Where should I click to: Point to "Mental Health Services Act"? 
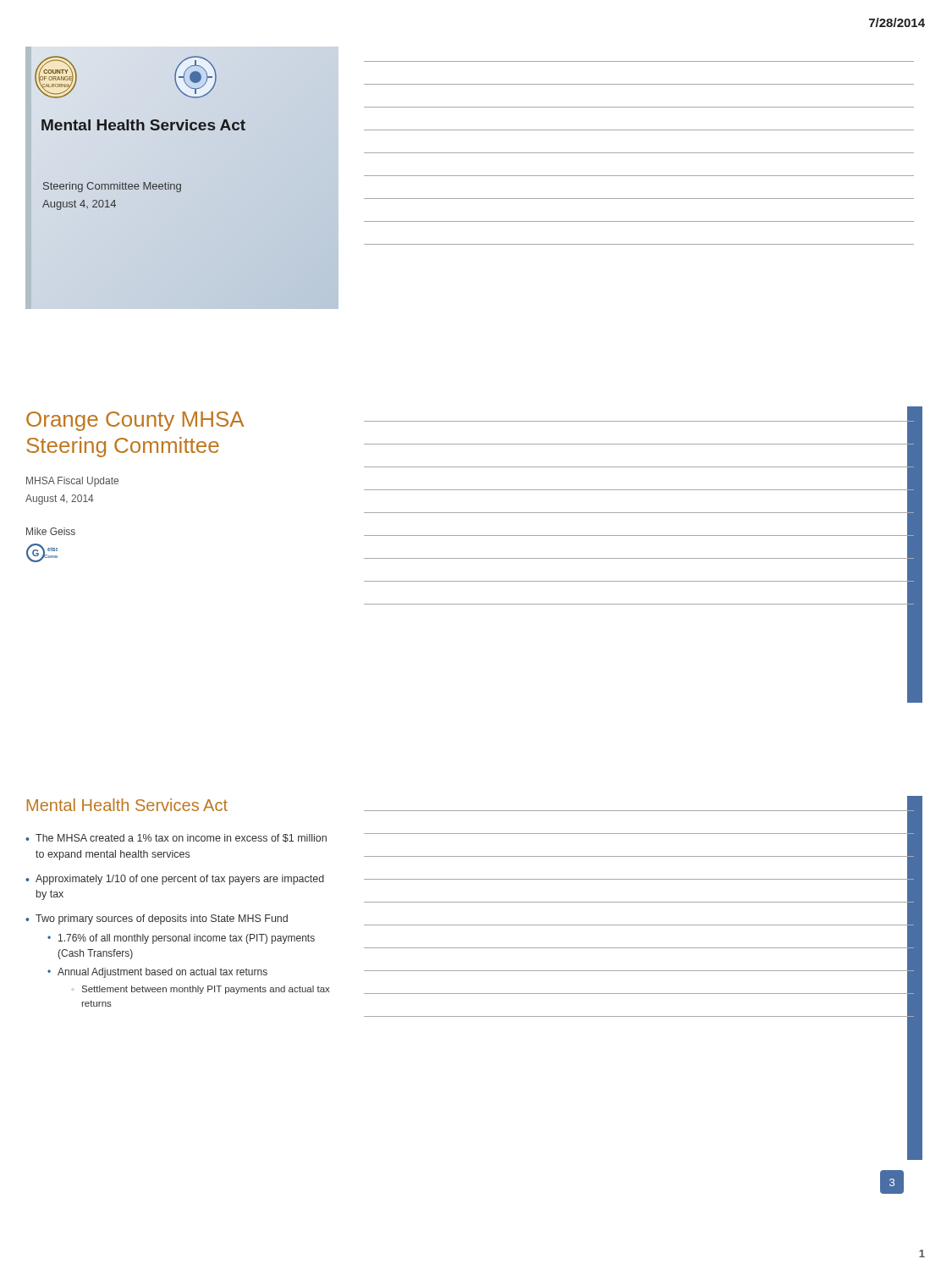[x=127, y=805]
